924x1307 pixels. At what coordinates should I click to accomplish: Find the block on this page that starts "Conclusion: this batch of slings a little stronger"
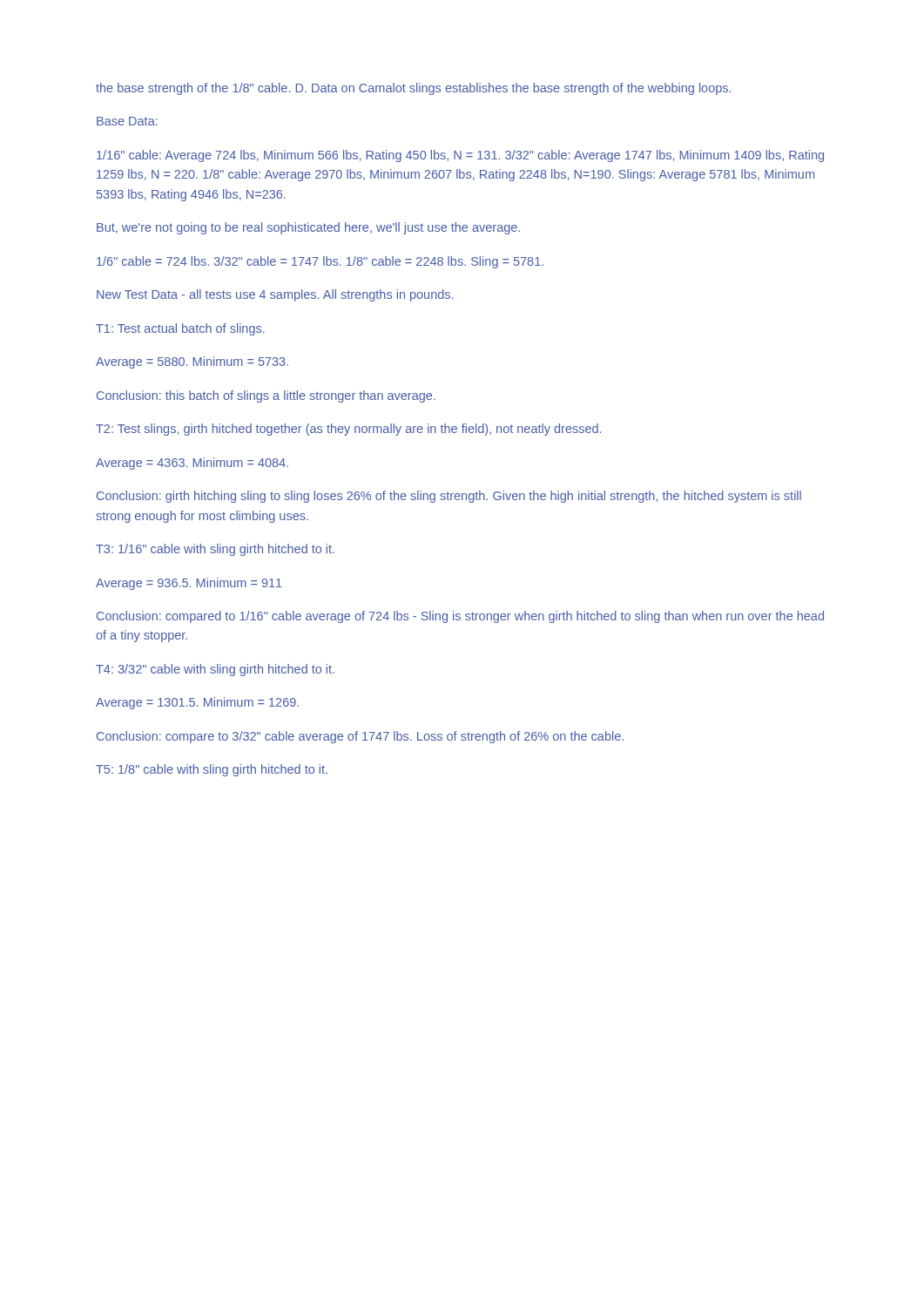tap(266, 395)
